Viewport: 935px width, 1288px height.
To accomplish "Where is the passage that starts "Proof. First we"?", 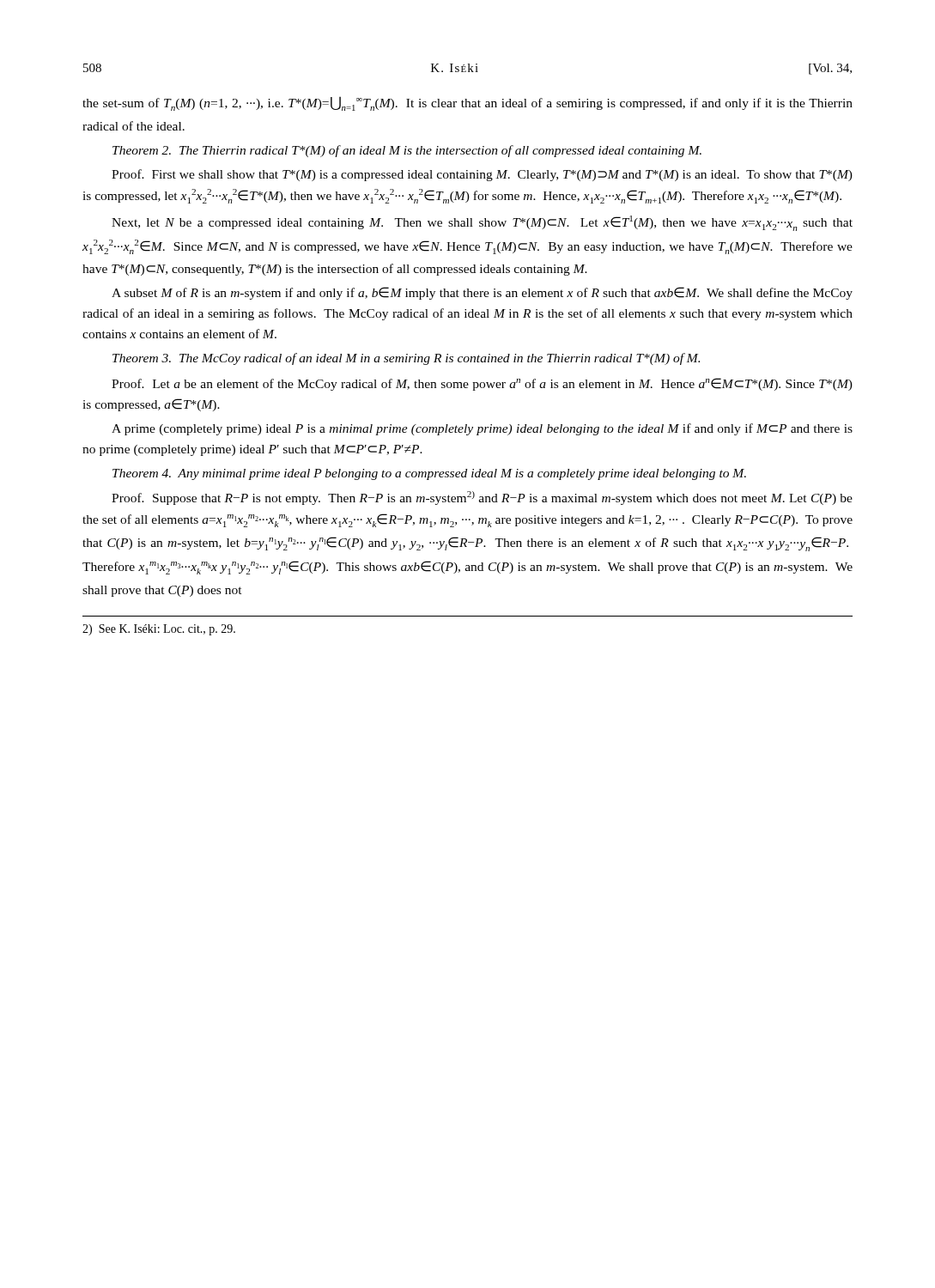I will pos(468,186).
